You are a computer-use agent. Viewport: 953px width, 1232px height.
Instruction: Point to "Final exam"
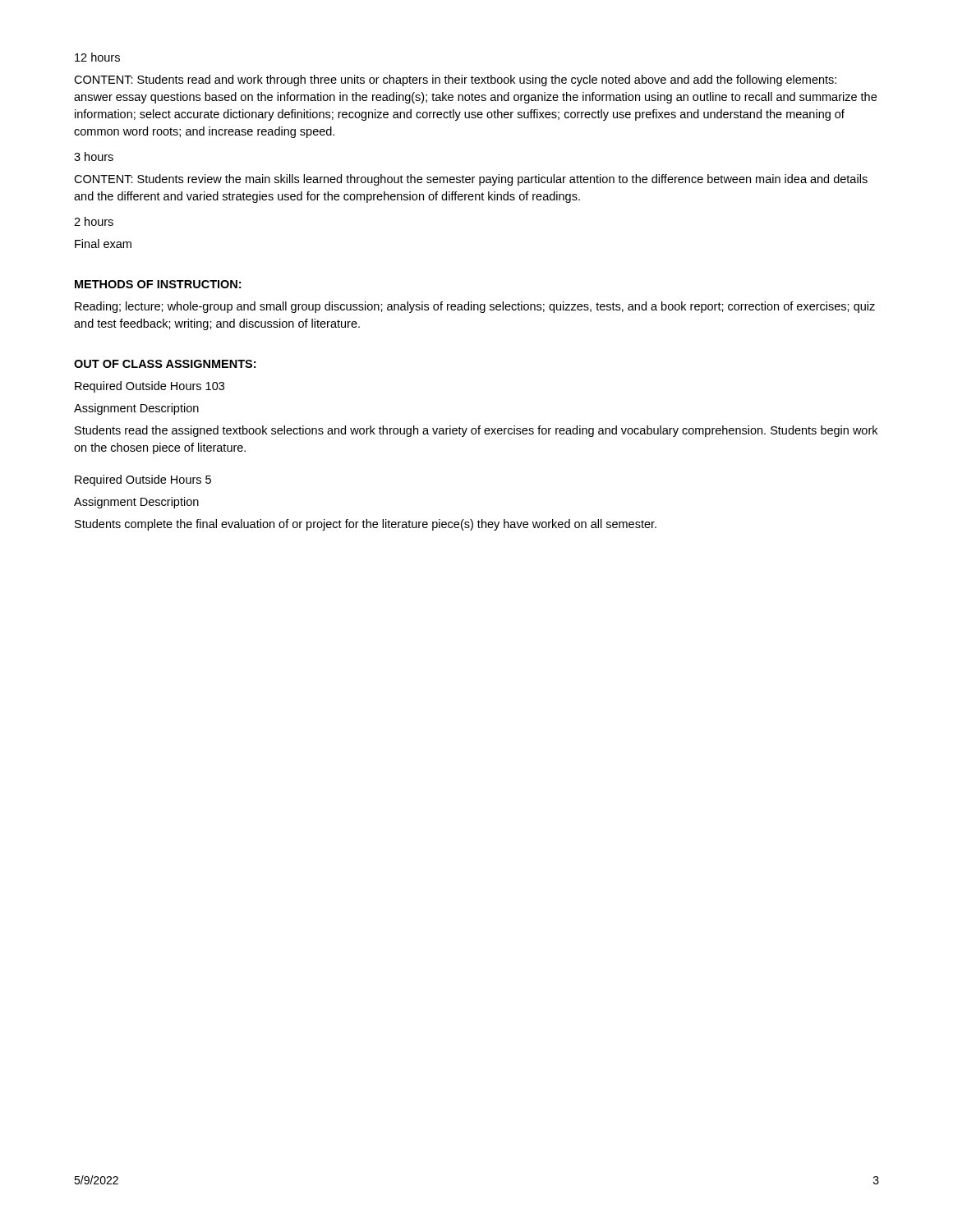(103, 244)
